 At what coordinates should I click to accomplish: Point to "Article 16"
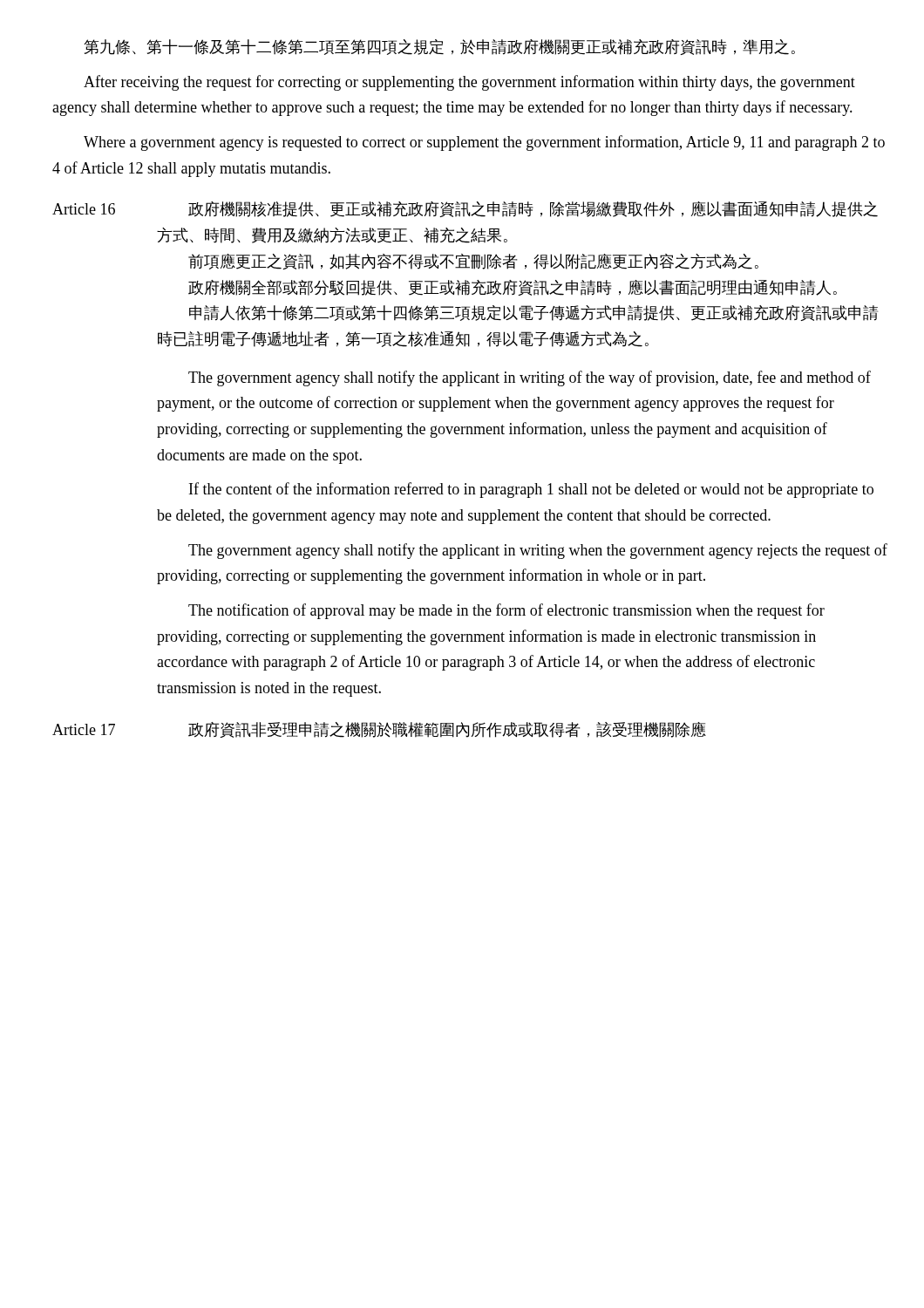tap(84, 210)
